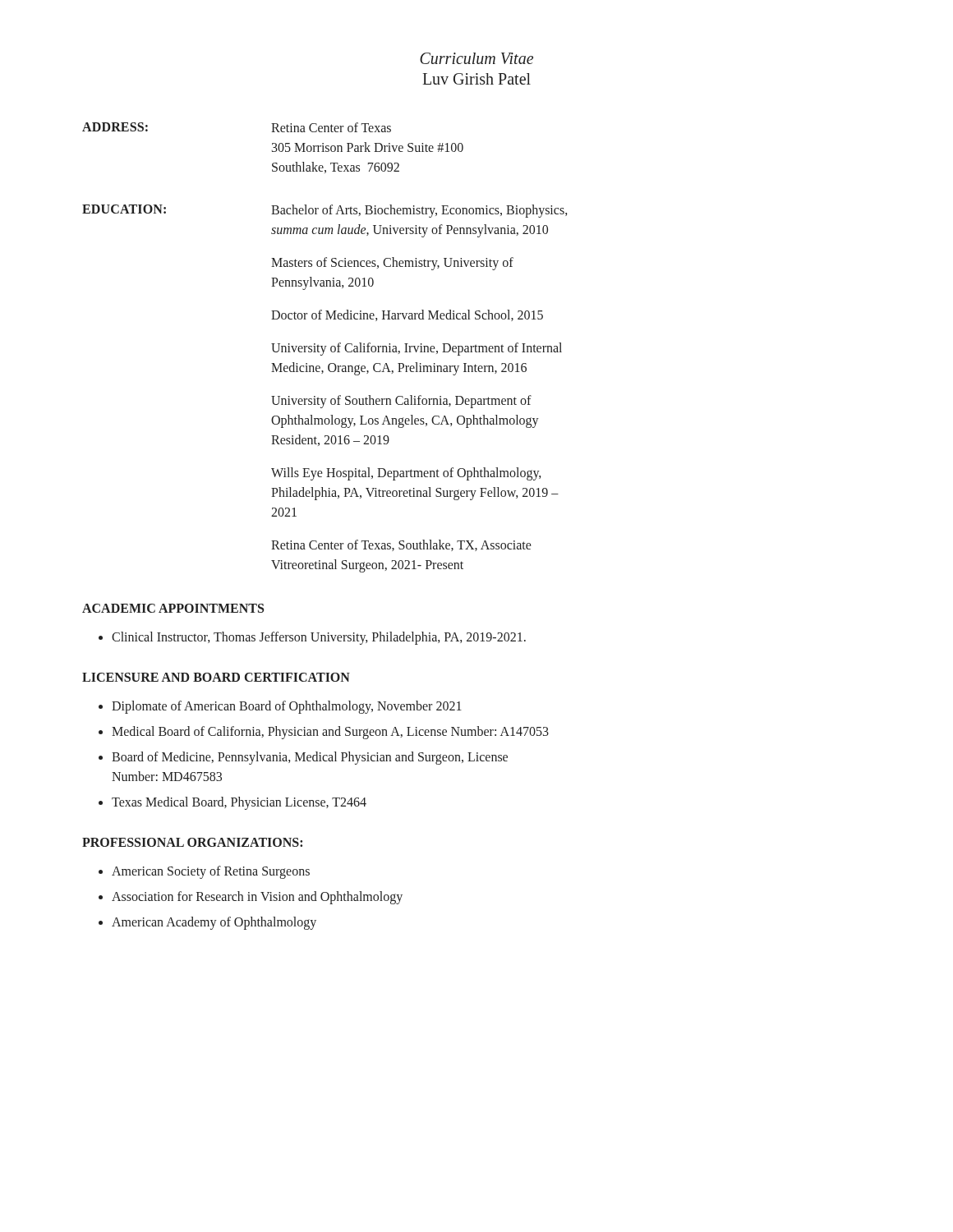The width and height of the screenshot is (953, 1232).
Task: Where is the passage that starts "Association for Research in Vision"?
Action: coord(257,898)
